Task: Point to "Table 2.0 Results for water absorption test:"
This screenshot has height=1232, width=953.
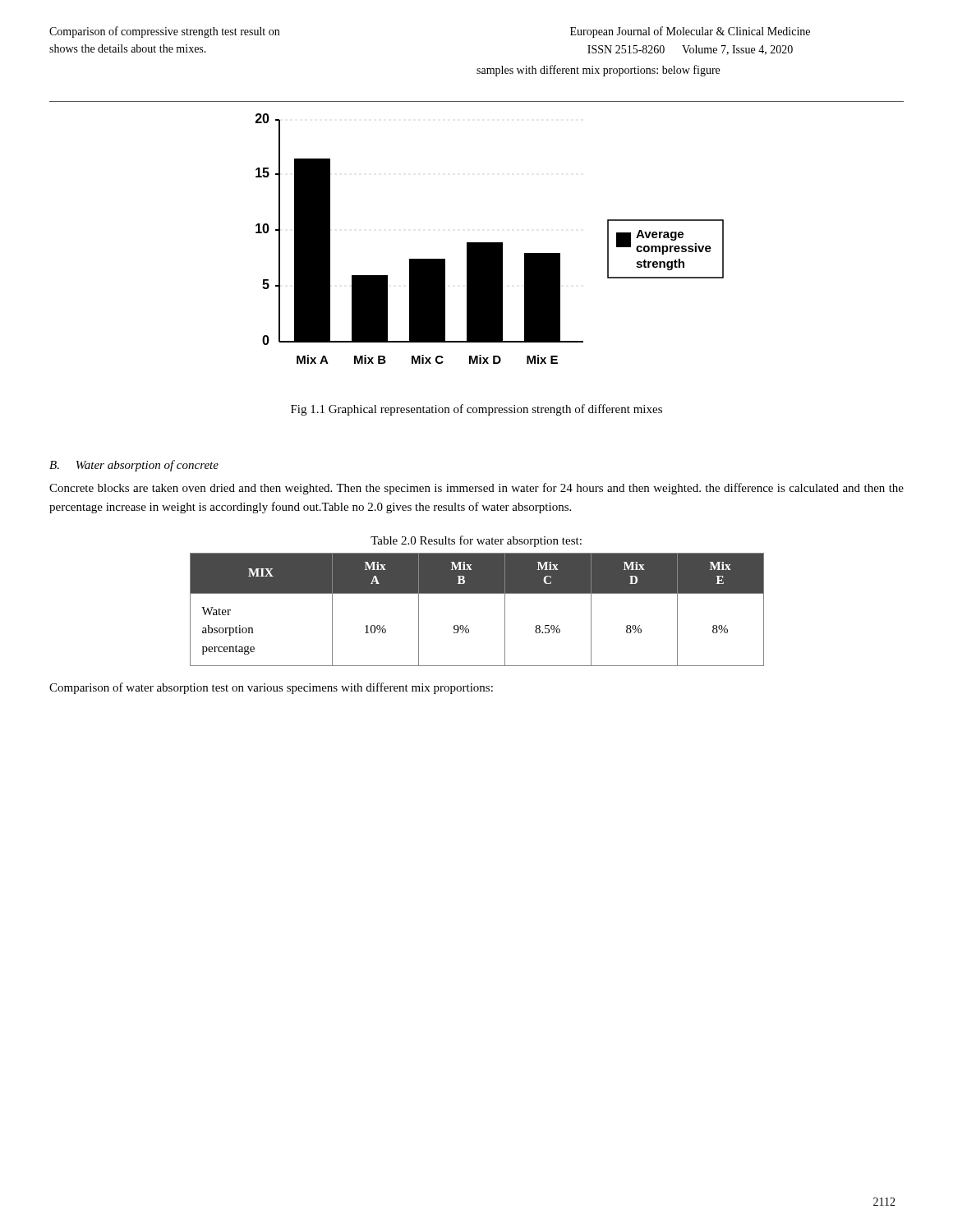Action: (476, 540)
